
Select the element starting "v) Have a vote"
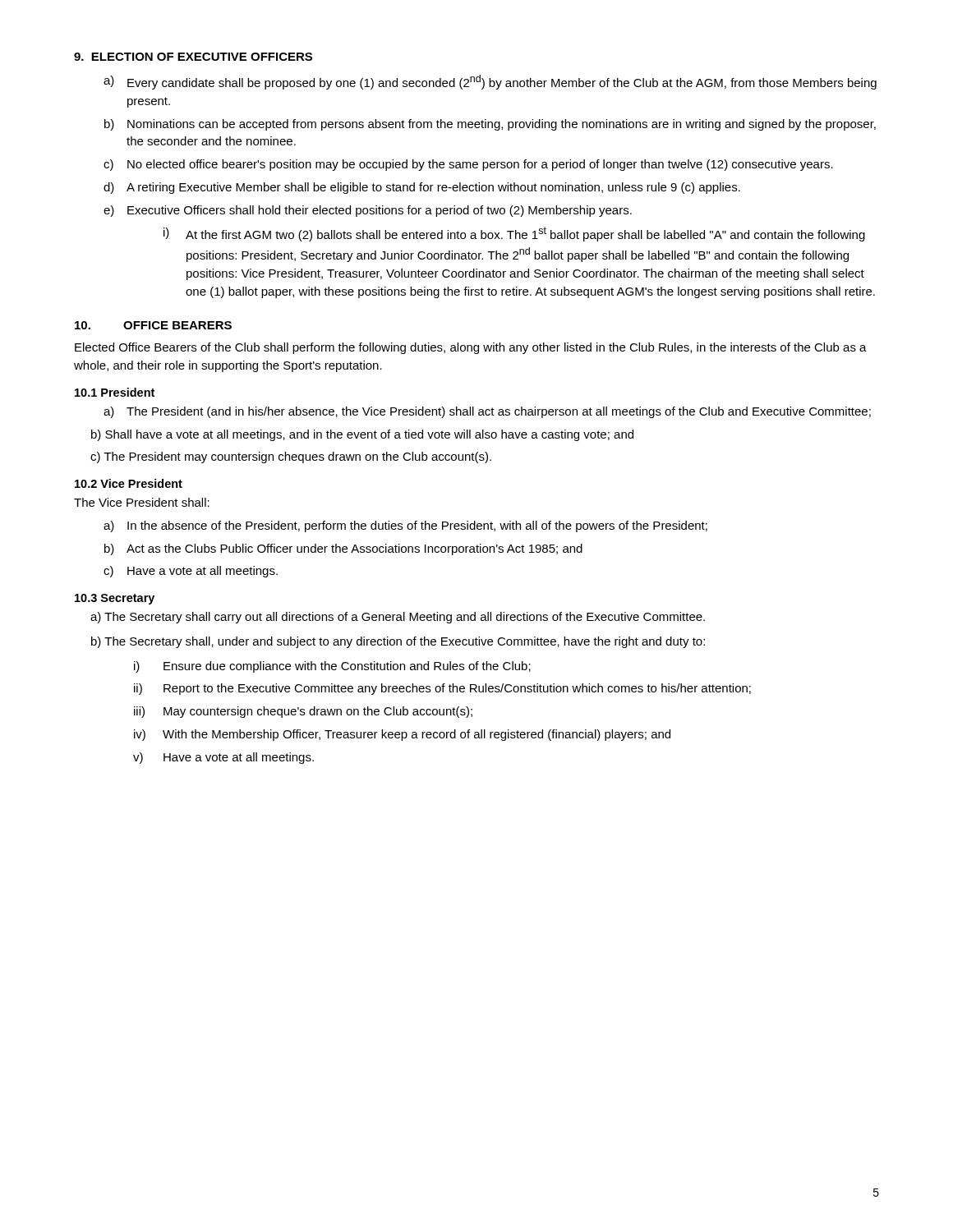pyautogui.click(x=224, y=757)
